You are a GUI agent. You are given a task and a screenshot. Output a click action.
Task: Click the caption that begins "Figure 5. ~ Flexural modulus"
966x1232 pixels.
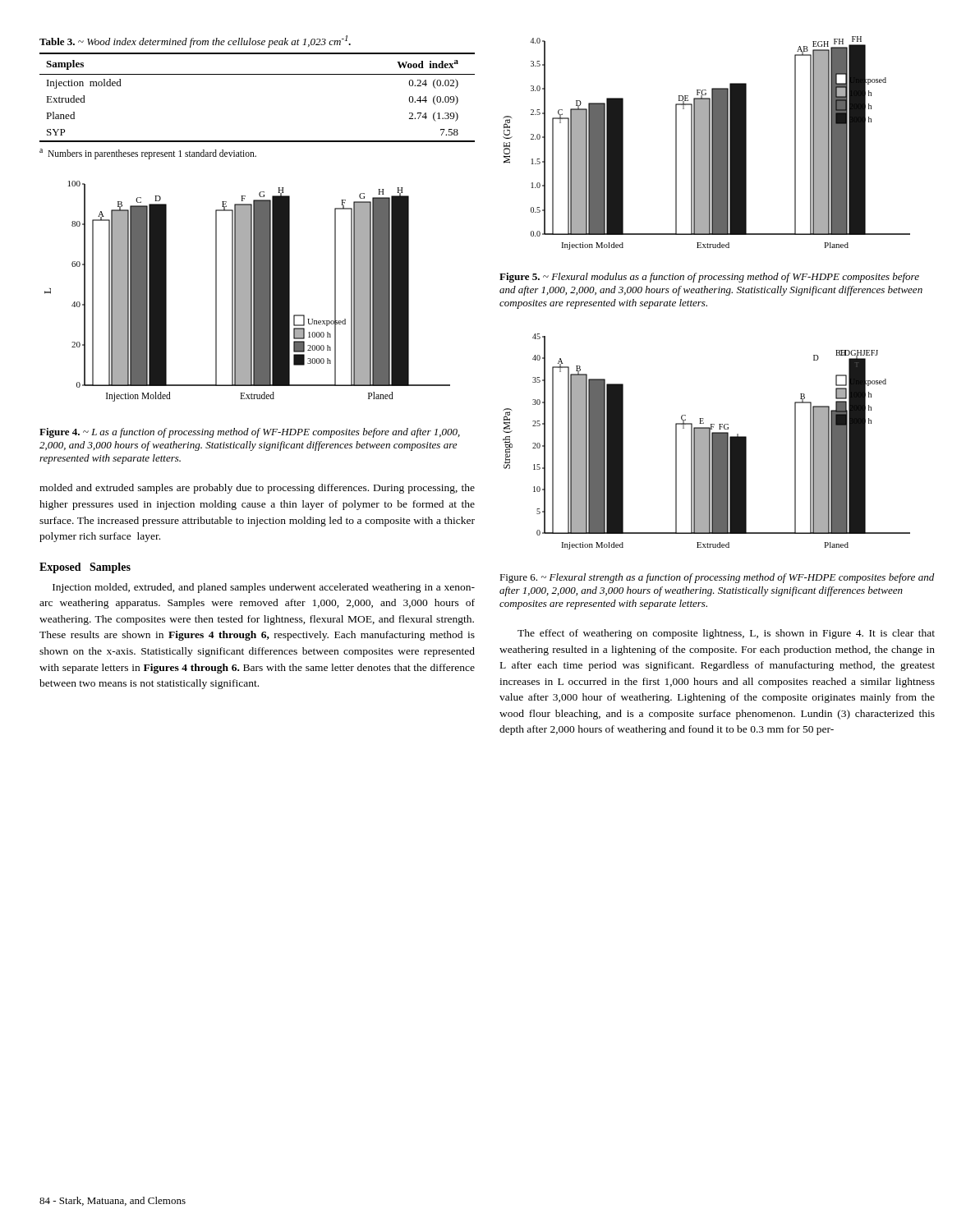click(x=711, y=290)
